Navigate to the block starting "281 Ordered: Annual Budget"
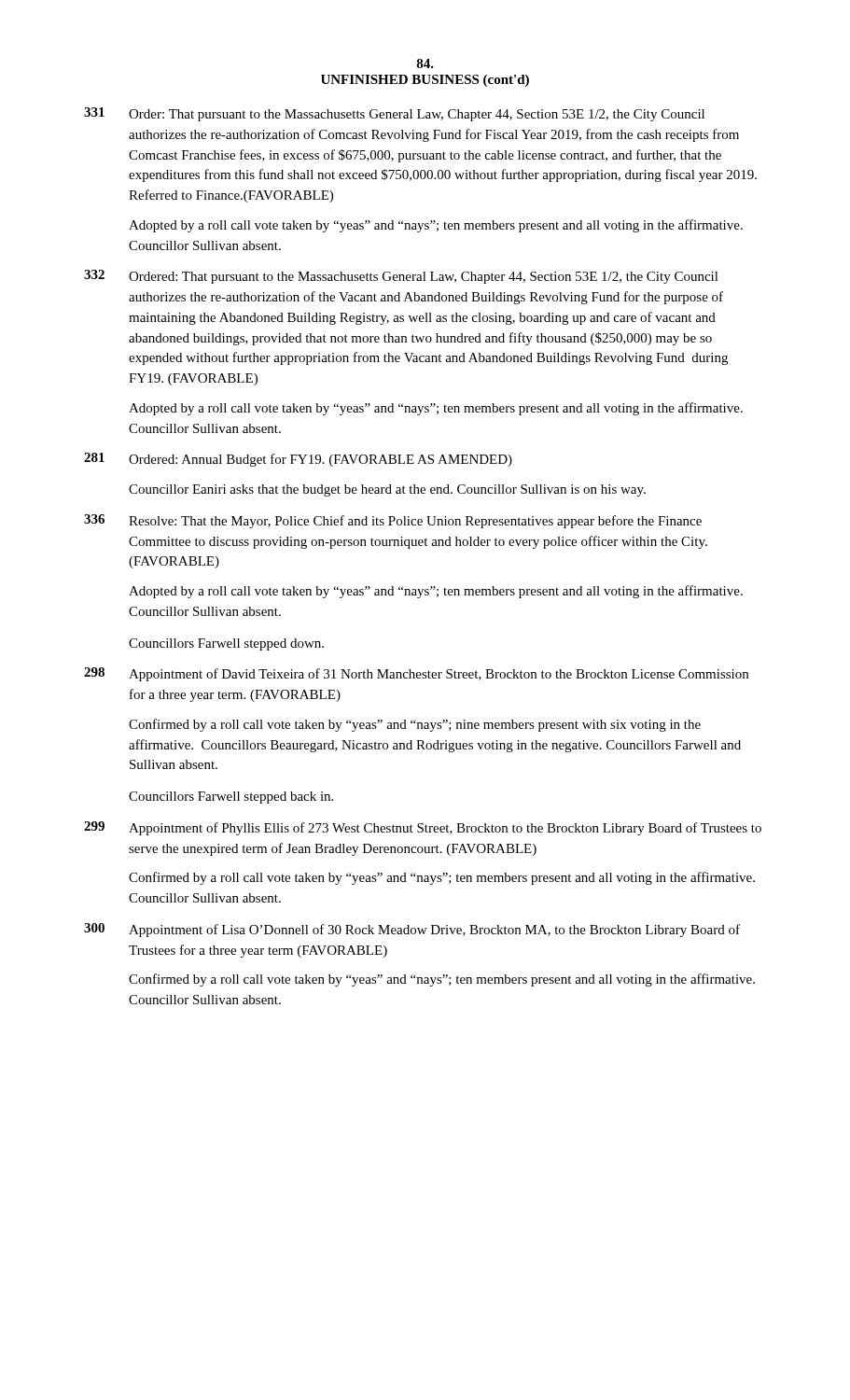The height and width of the screenshot is (1400, 850). [x=425, y=460]
